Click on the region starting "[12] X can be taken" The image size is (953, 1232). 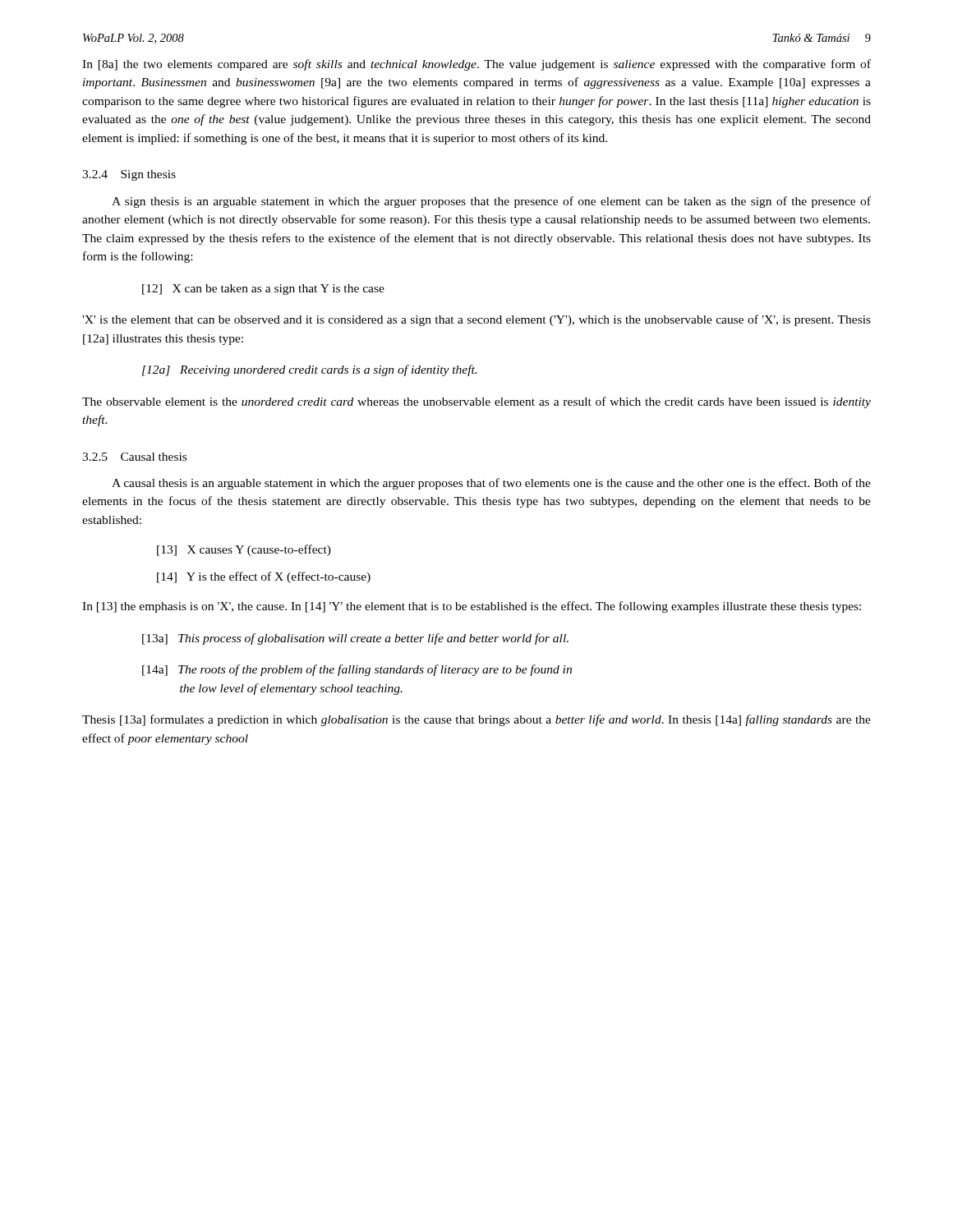point(263,288)
